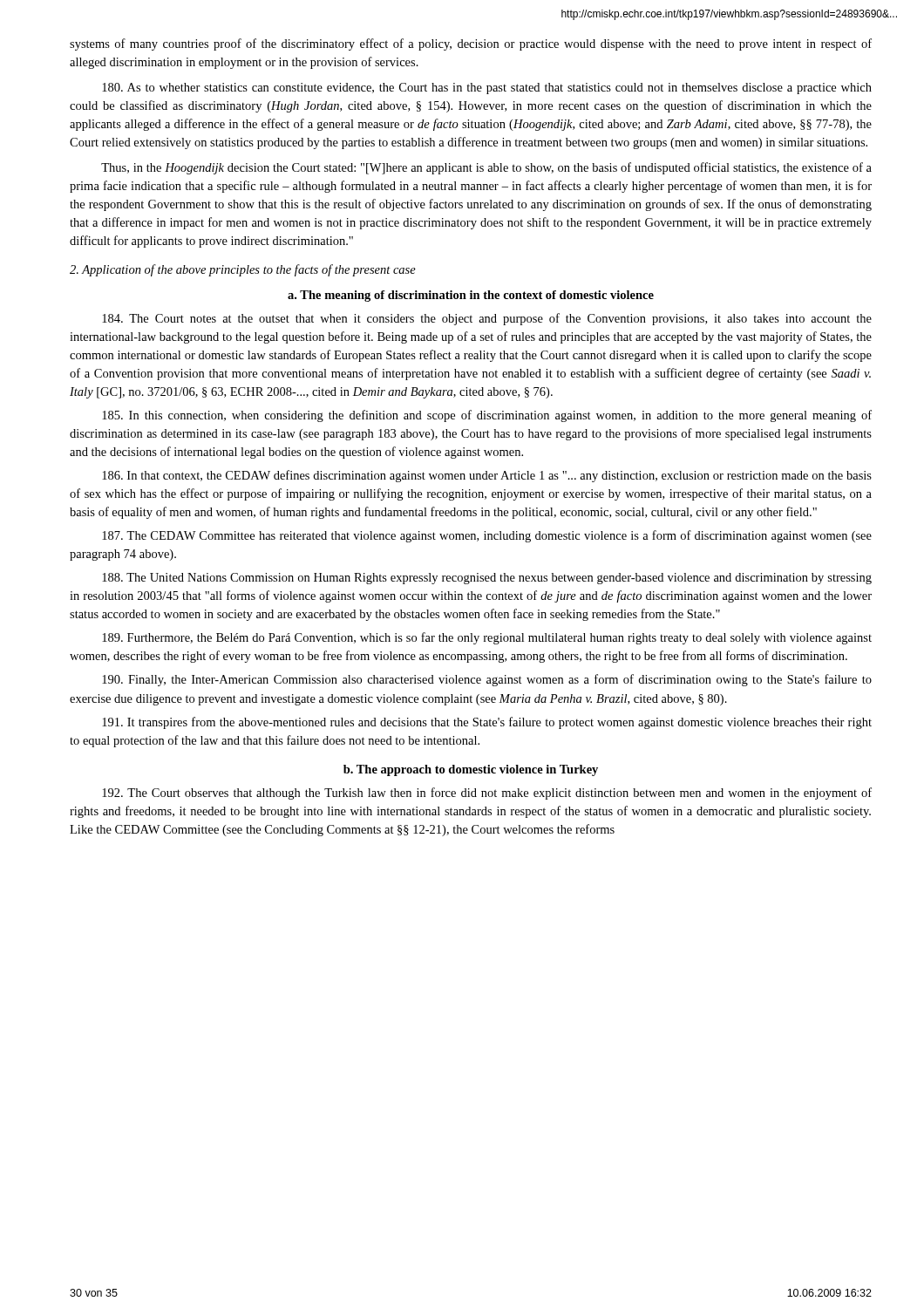The width and height of the screenshot is (924, 1308).
Task: Navigate to the text starting "The Court notes at the outset that"
Action: 471,356
